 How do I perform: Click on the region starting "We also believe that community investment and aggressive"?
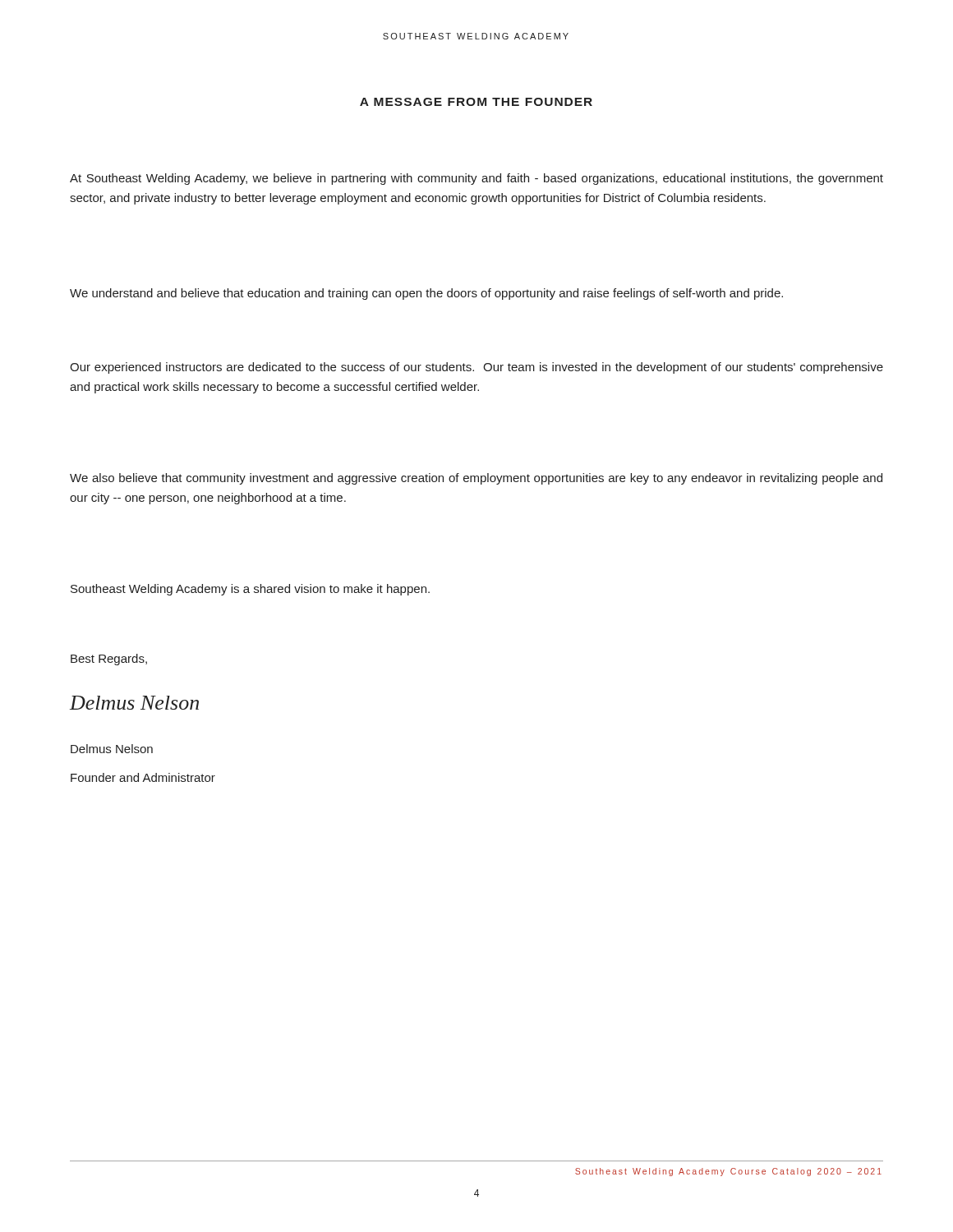click(x=476, y=487)
